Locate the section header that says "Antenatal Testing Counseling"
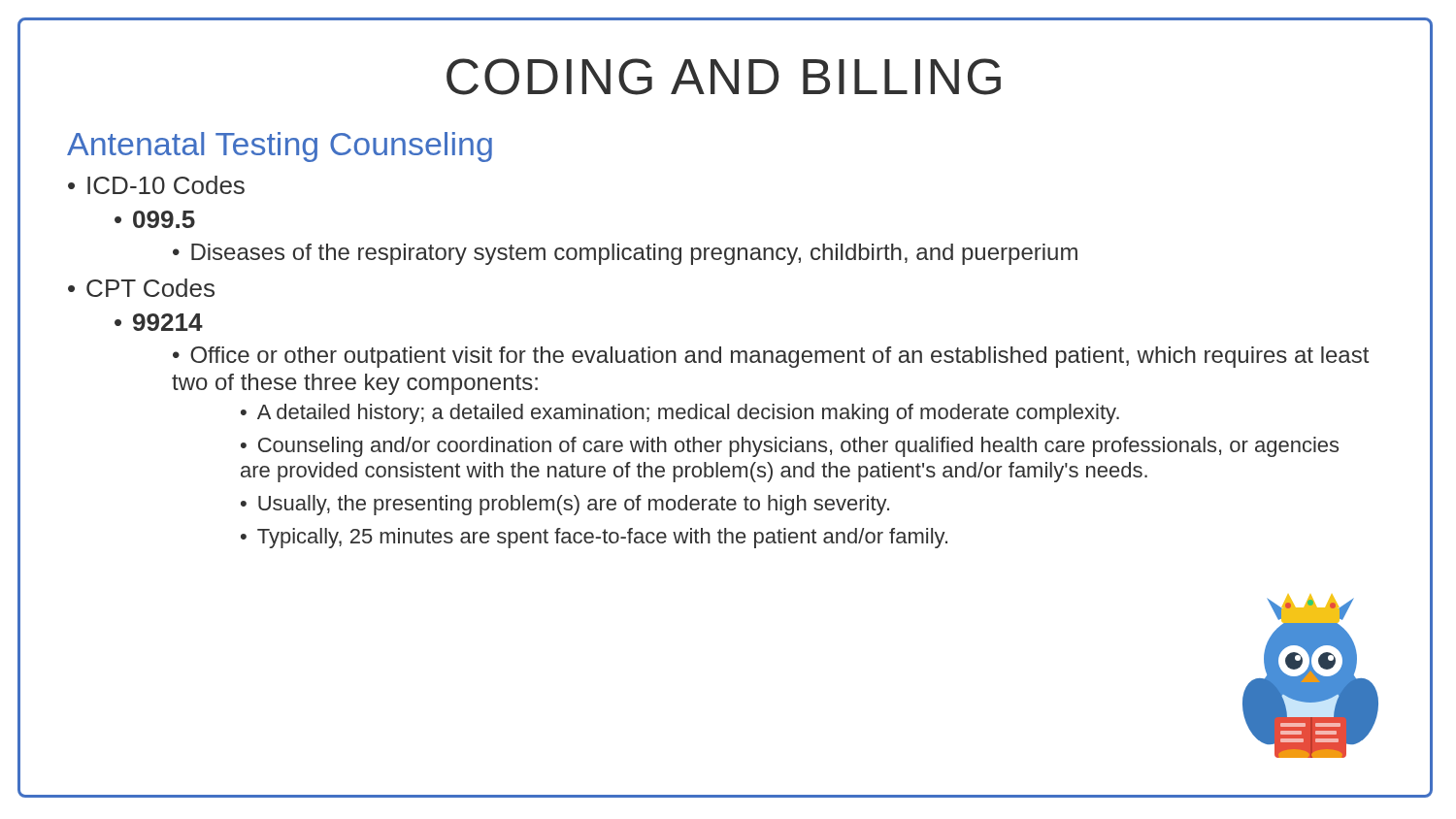 point(280,144)
